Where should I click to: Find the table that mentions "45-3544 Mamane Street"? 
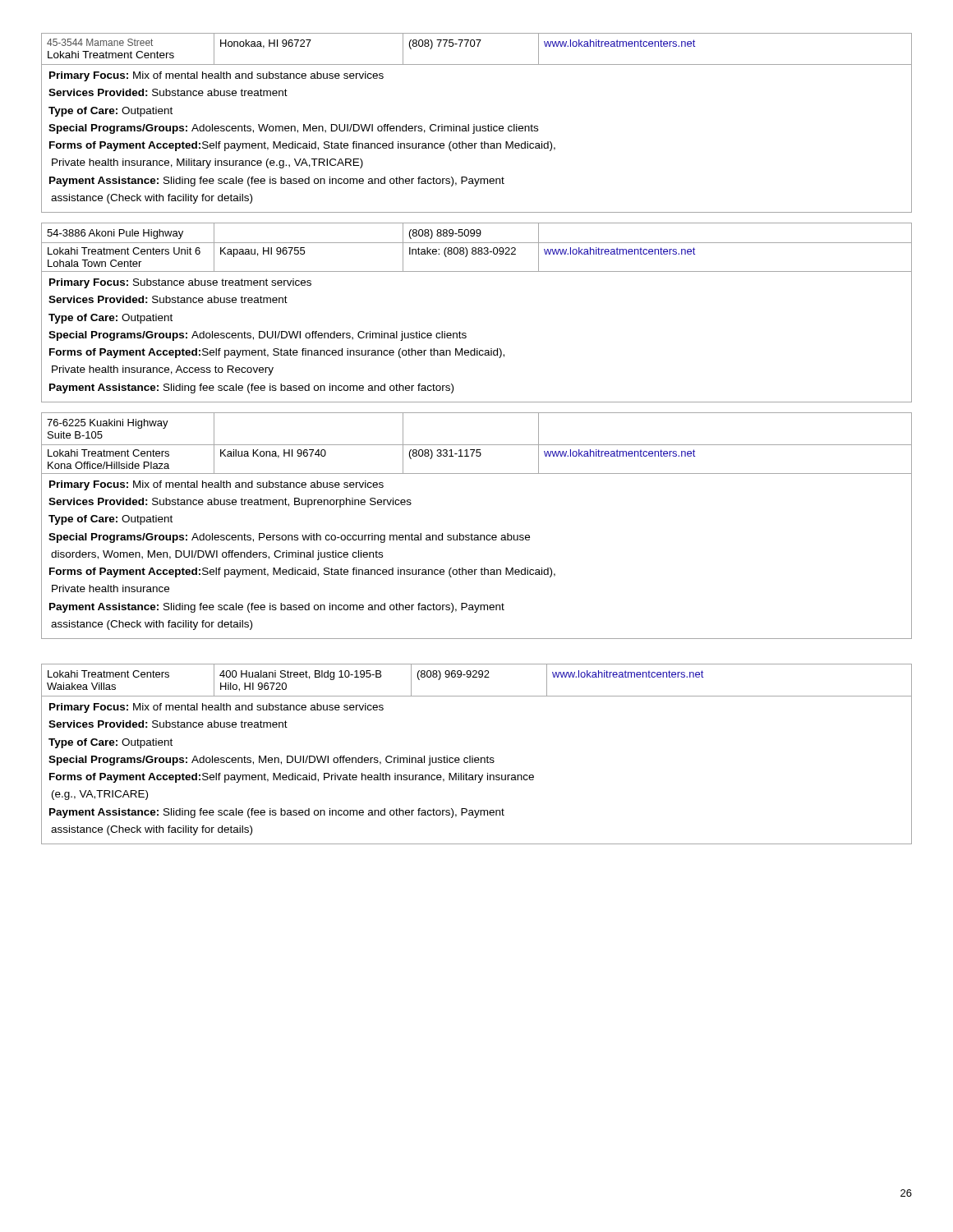476,123
